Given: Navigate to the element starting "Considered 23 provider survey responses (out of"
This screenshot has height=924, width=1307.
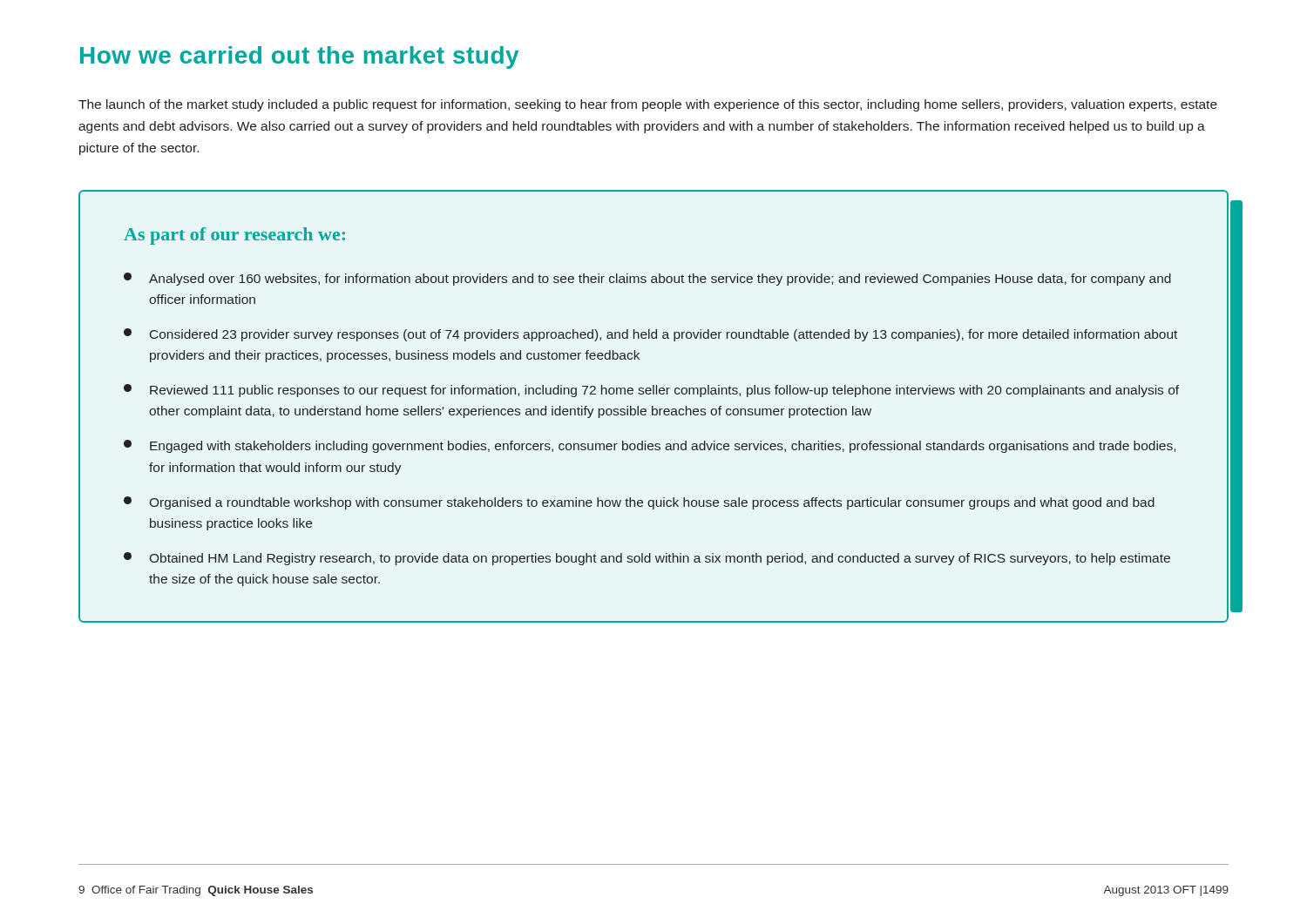Looking at the screenshot, I should click(x=654, y=345).
